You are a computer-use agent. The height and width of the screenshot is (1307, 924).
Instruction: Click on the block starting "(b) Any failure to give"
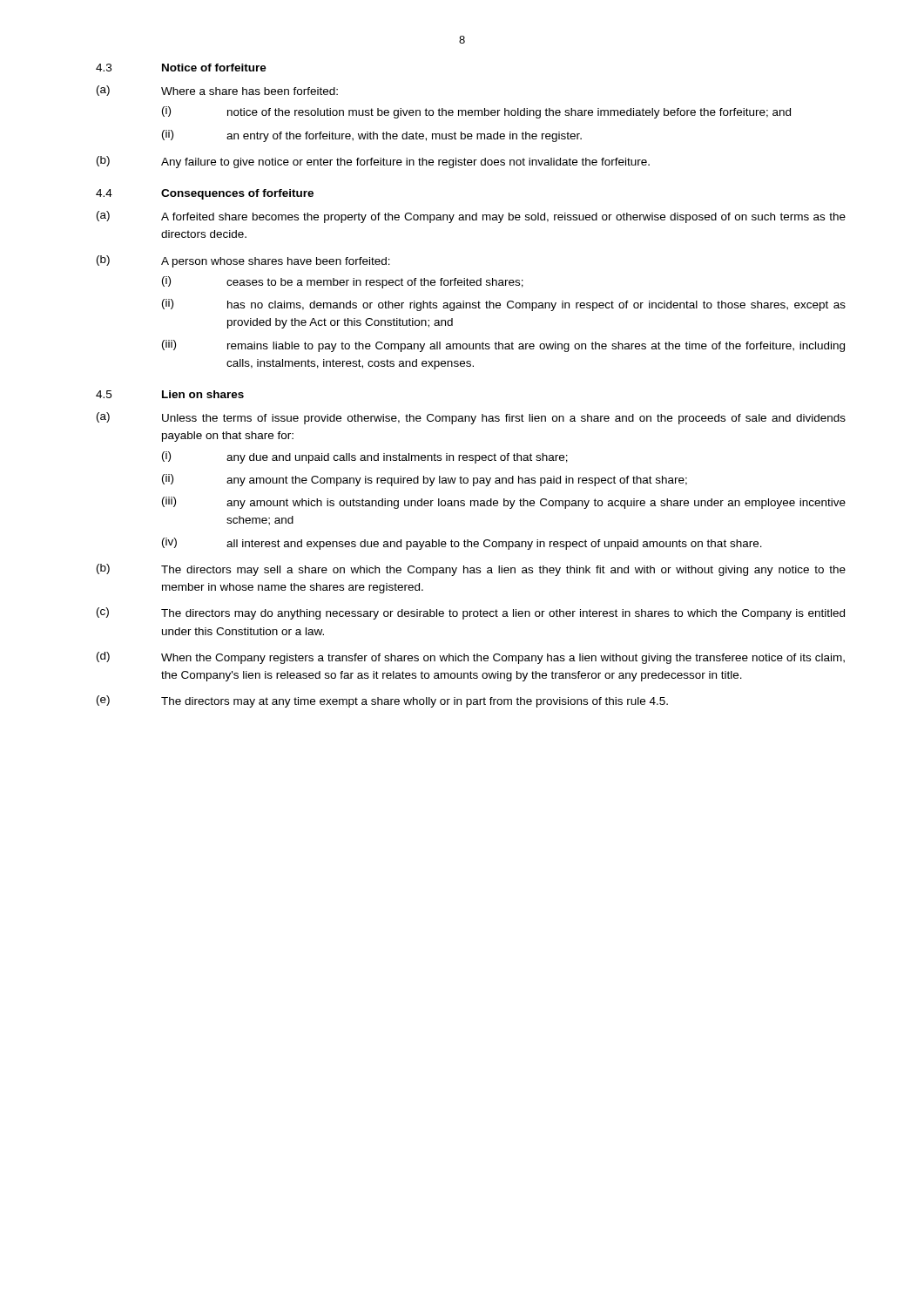(x=471, y=162)
